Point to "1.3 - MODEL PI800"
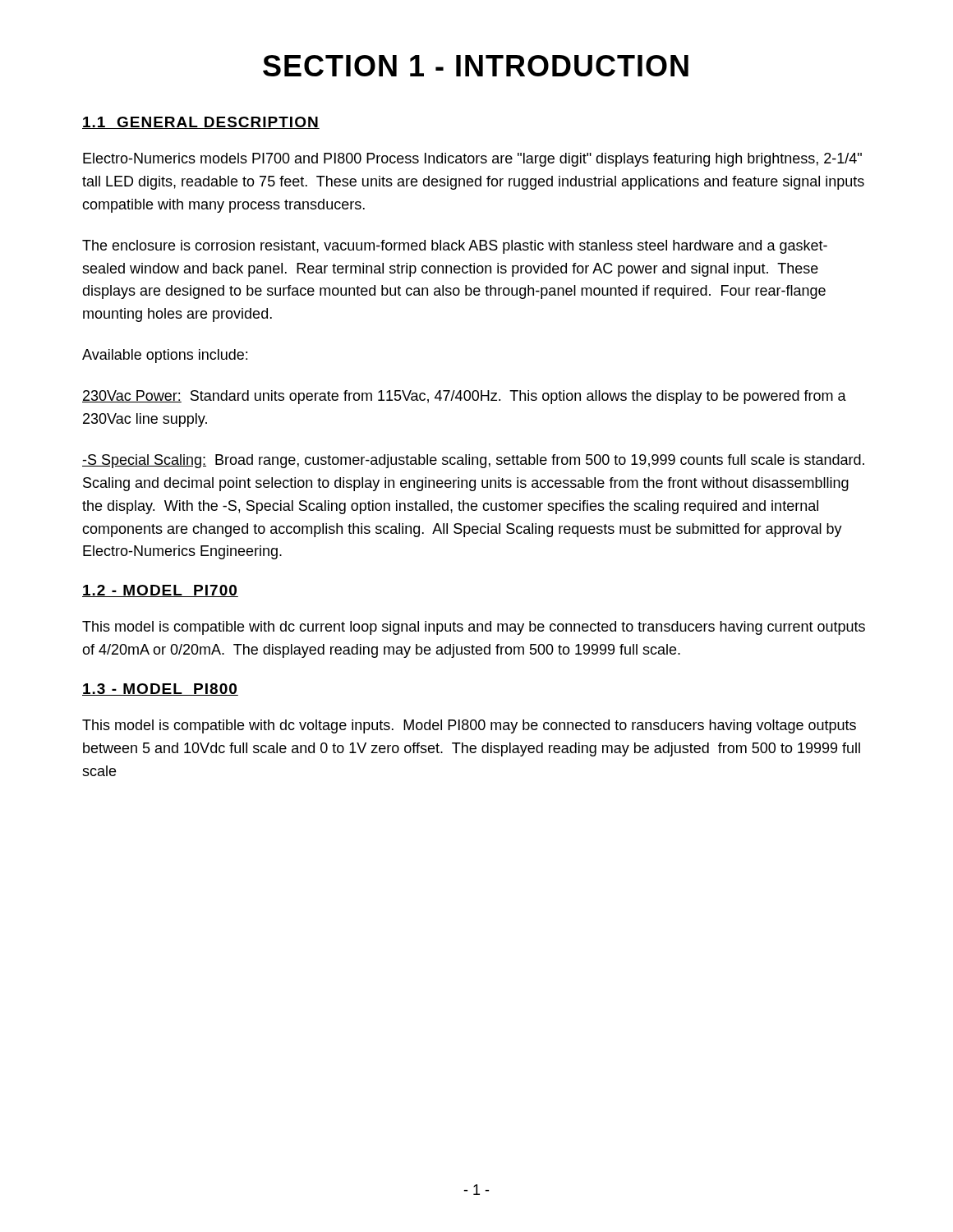The width and height of the screenshot is (953, 1232). click(160, 689)
